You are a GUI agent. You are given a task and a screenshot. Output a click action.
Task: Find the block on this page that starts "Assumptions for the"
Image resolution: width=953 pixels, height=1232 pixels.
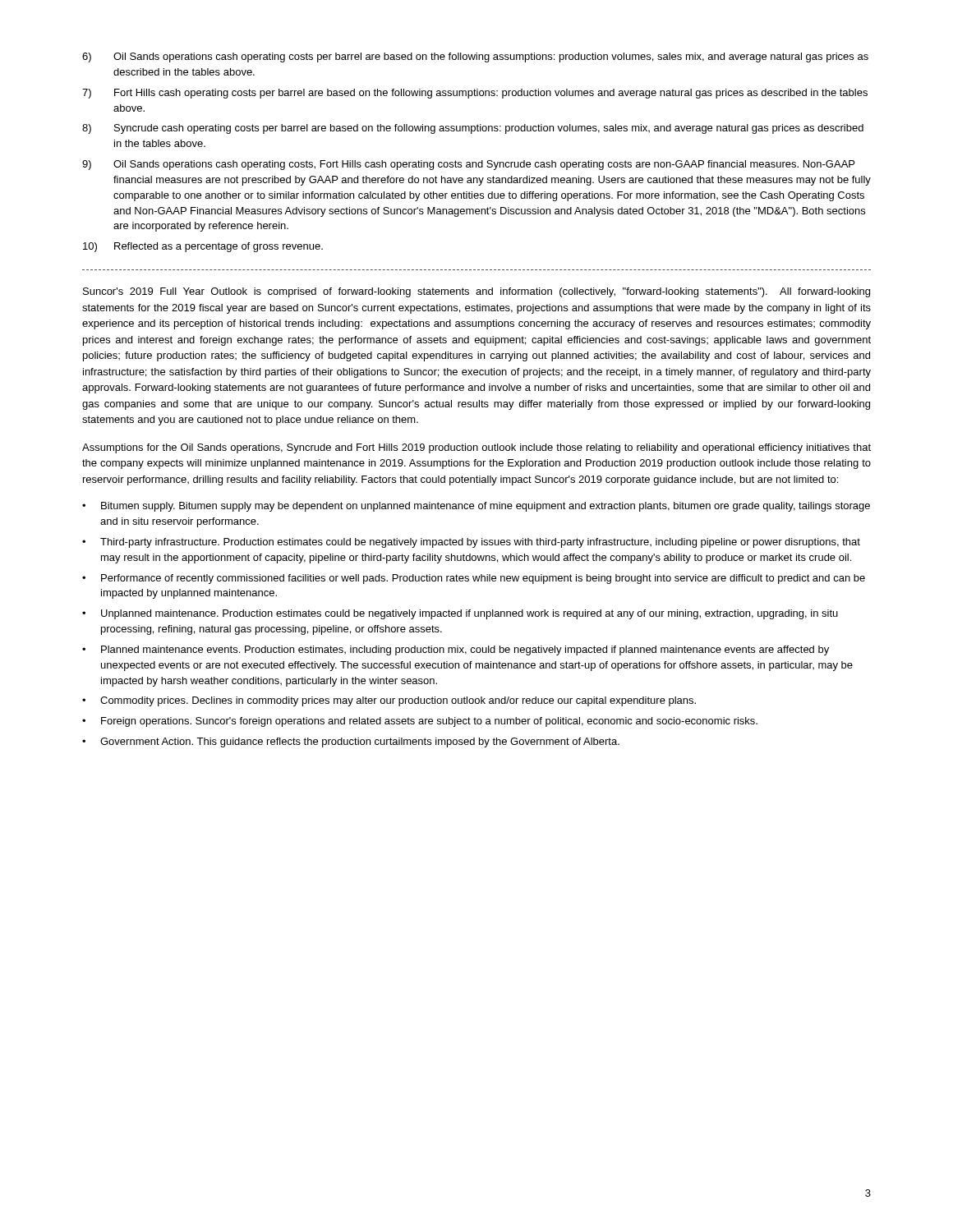476,463
